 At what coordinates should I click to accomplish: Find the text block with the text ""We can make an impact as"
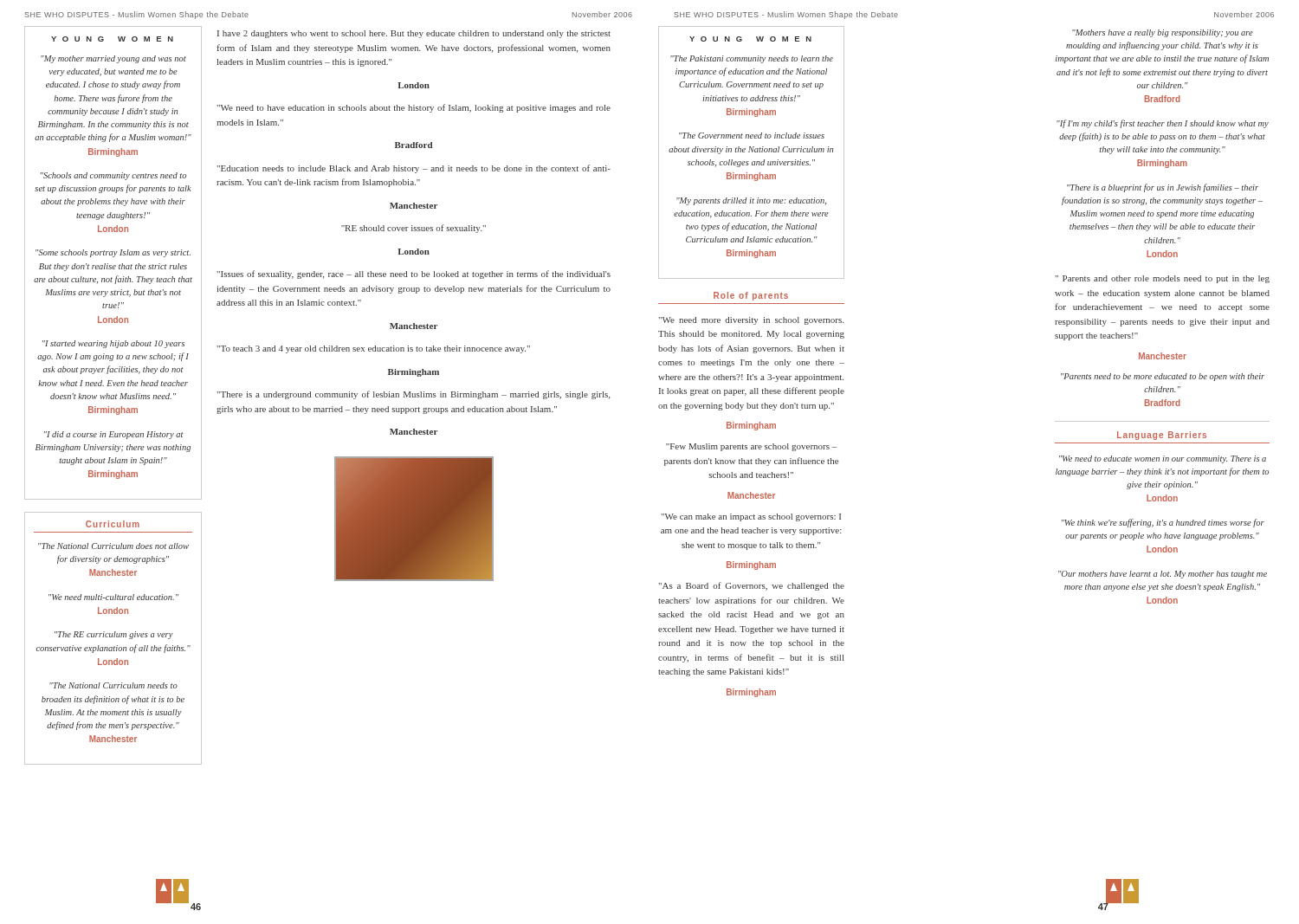pyautogui.click(x=751, y=530)
